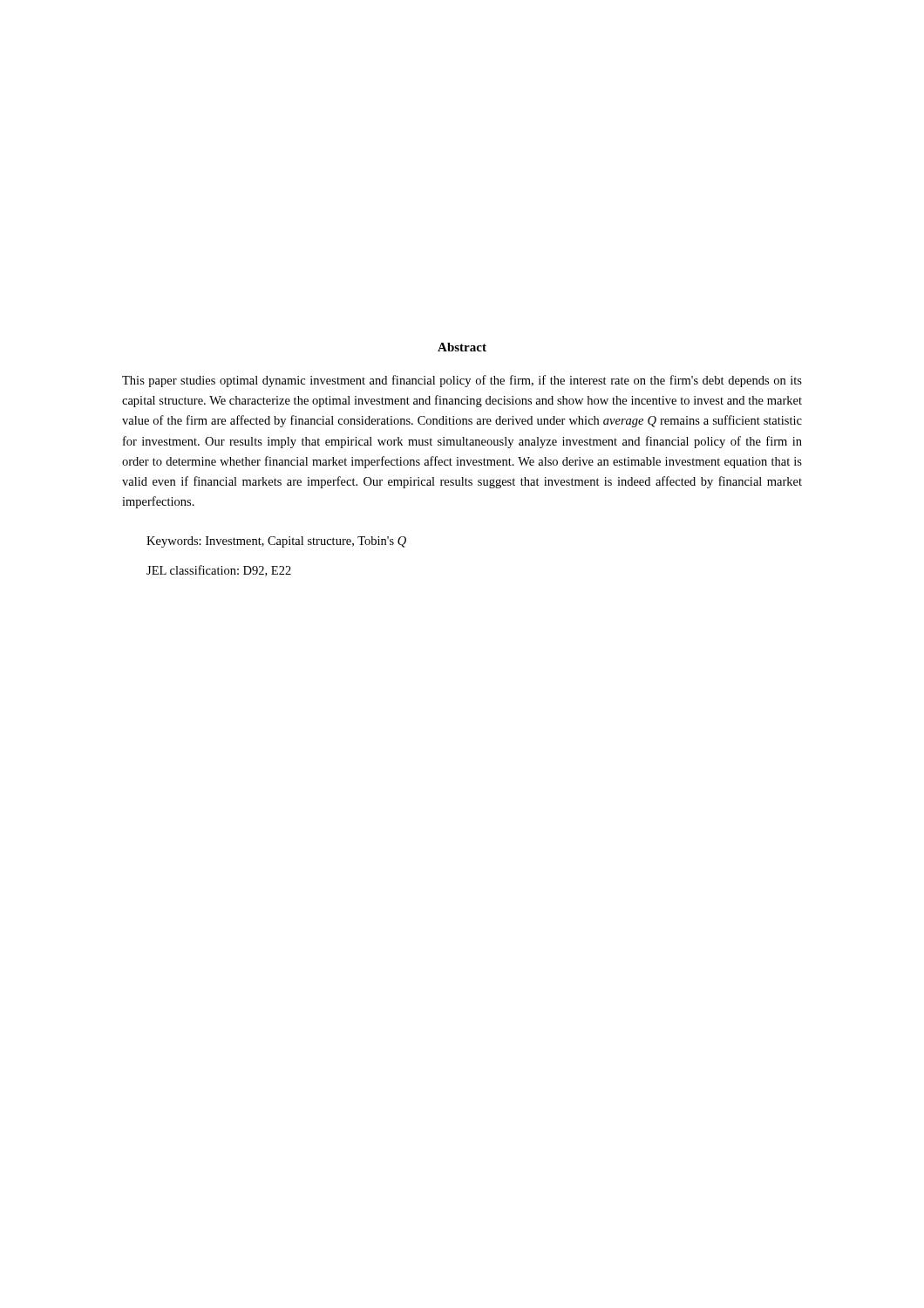Locate the block starting "This paper studies optimal dynamic"
Screen dimensions: 1308x924
coord(462,441)
